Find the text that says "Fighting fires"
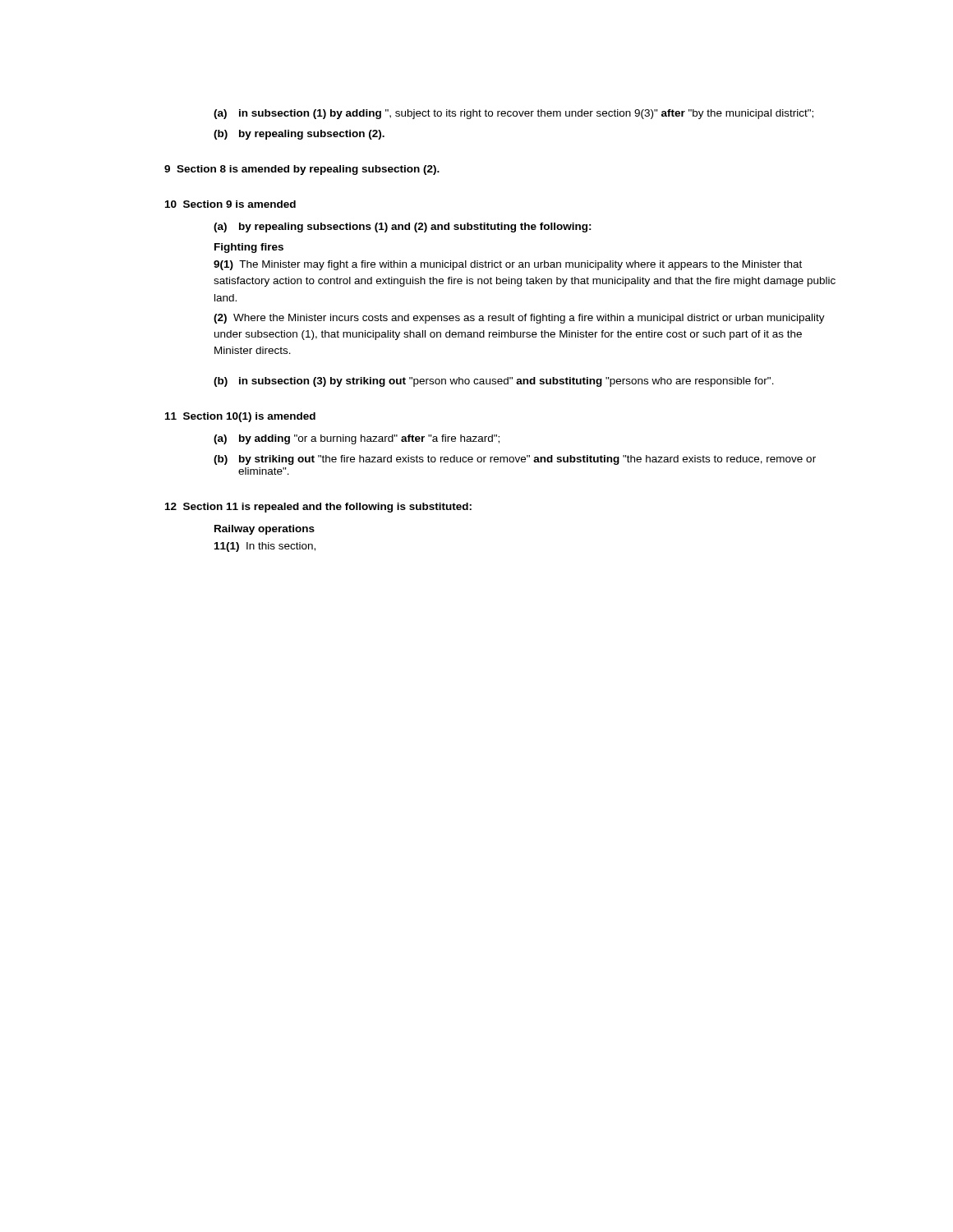Image resolution: width=953 pixels, height=1232 pixels. (x=249, y=247)
